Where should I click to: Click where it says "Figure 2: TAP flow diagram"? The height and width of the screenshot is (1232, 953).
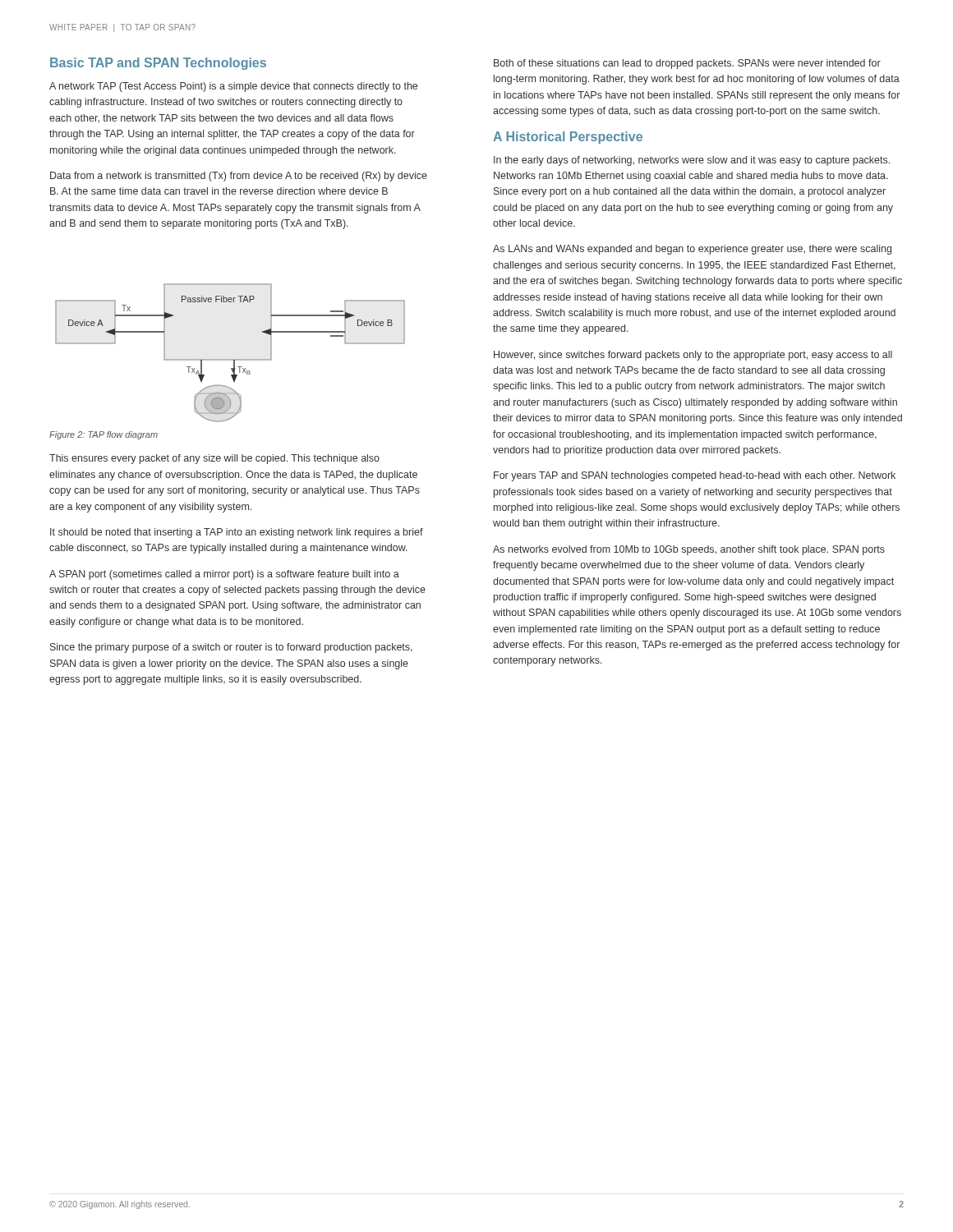tap(104, 435)
